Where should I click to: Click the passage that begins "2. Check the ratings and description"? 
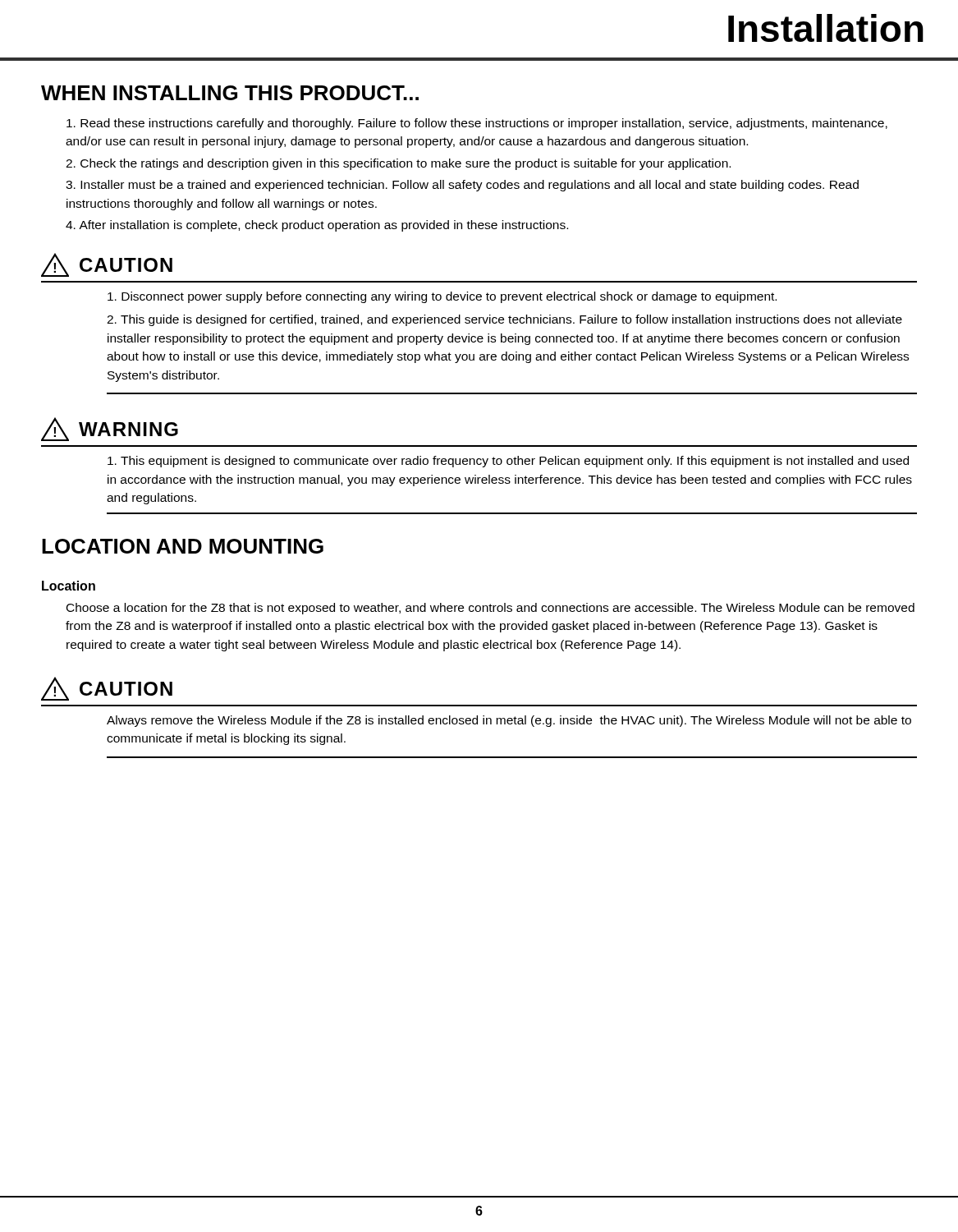(399, 163)
